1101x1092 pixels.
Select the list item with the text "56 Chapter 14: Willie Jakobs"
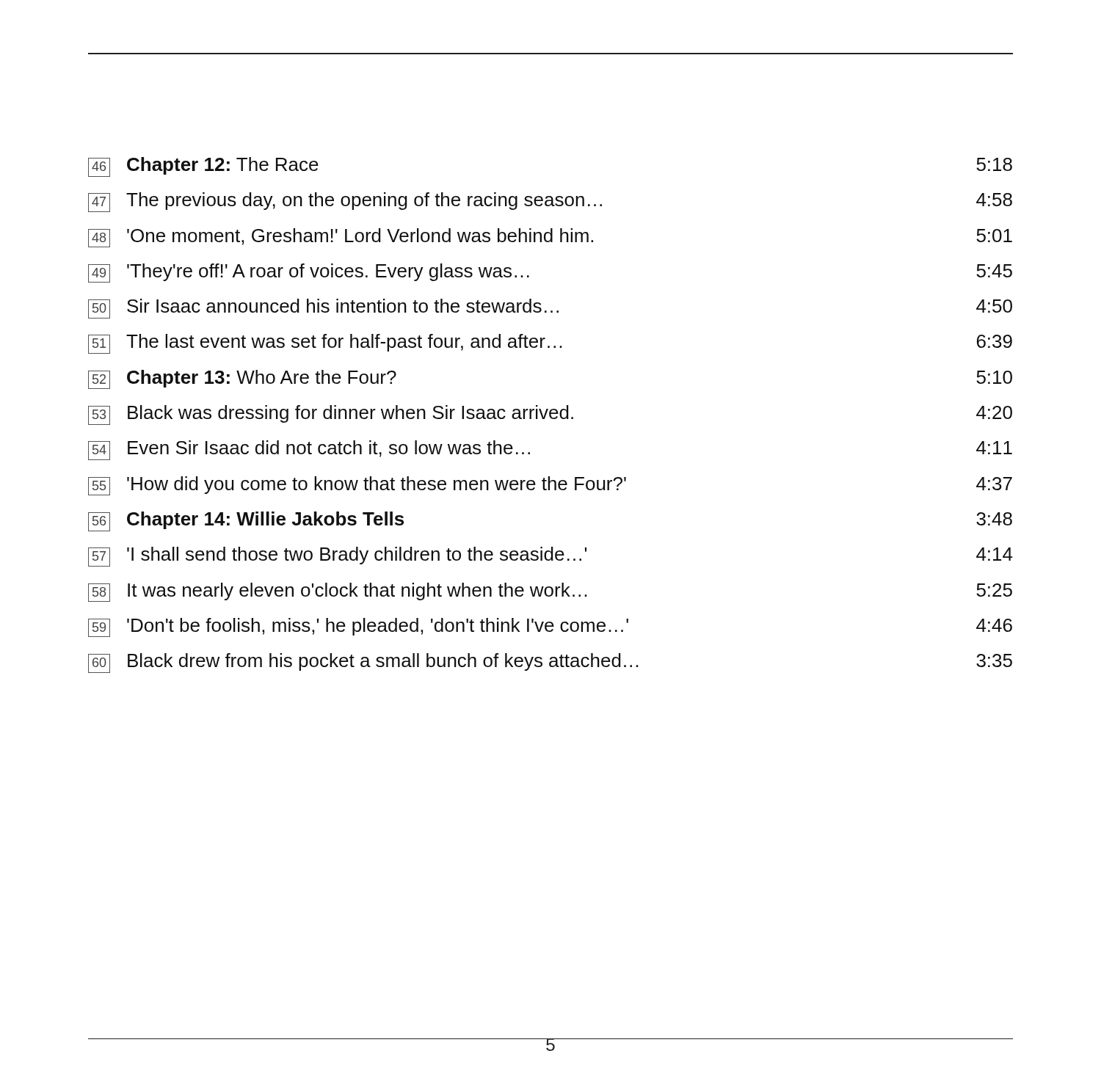(x=244, y=521)
